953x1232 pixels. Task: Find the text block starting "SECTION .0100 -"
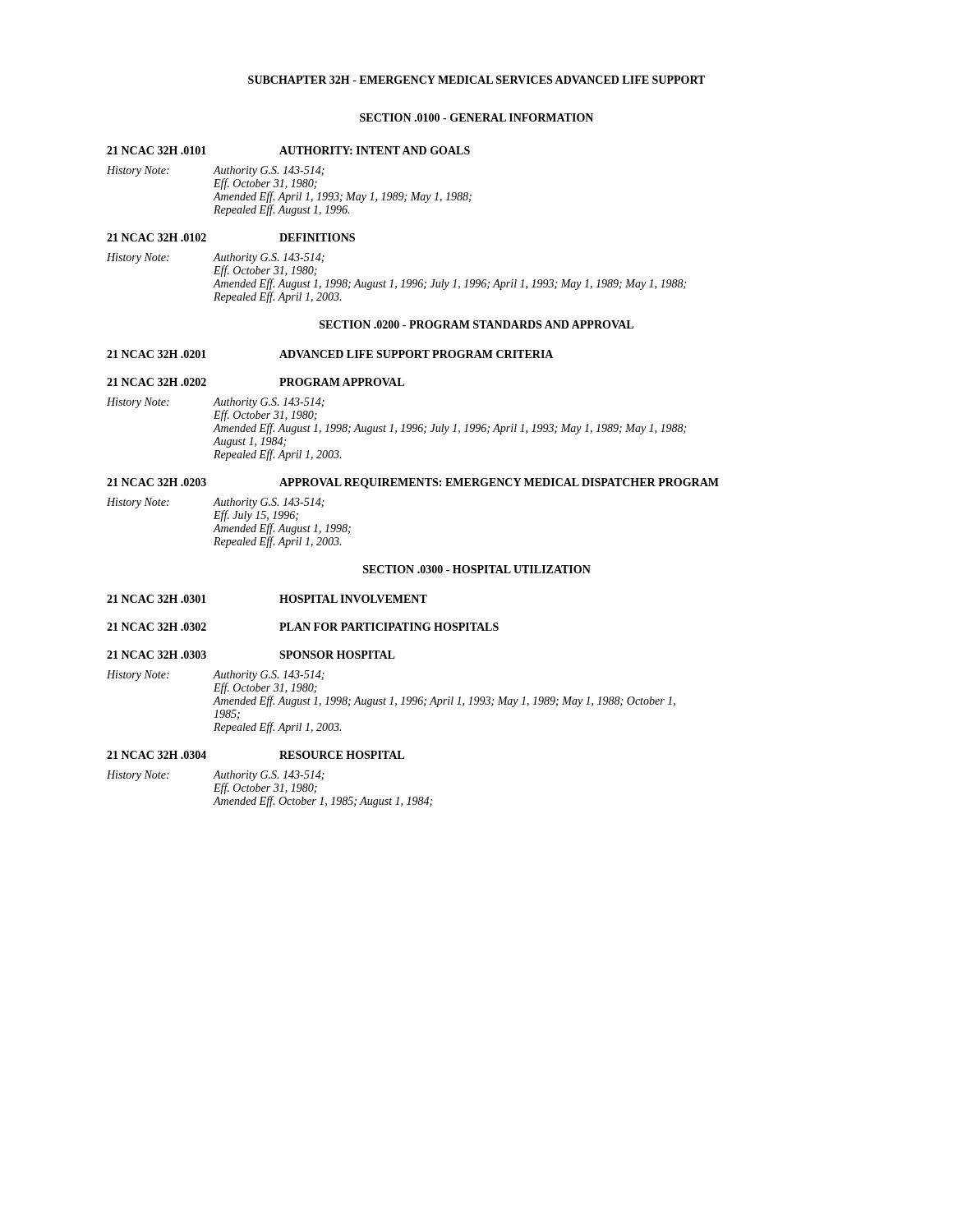point(476,118)
